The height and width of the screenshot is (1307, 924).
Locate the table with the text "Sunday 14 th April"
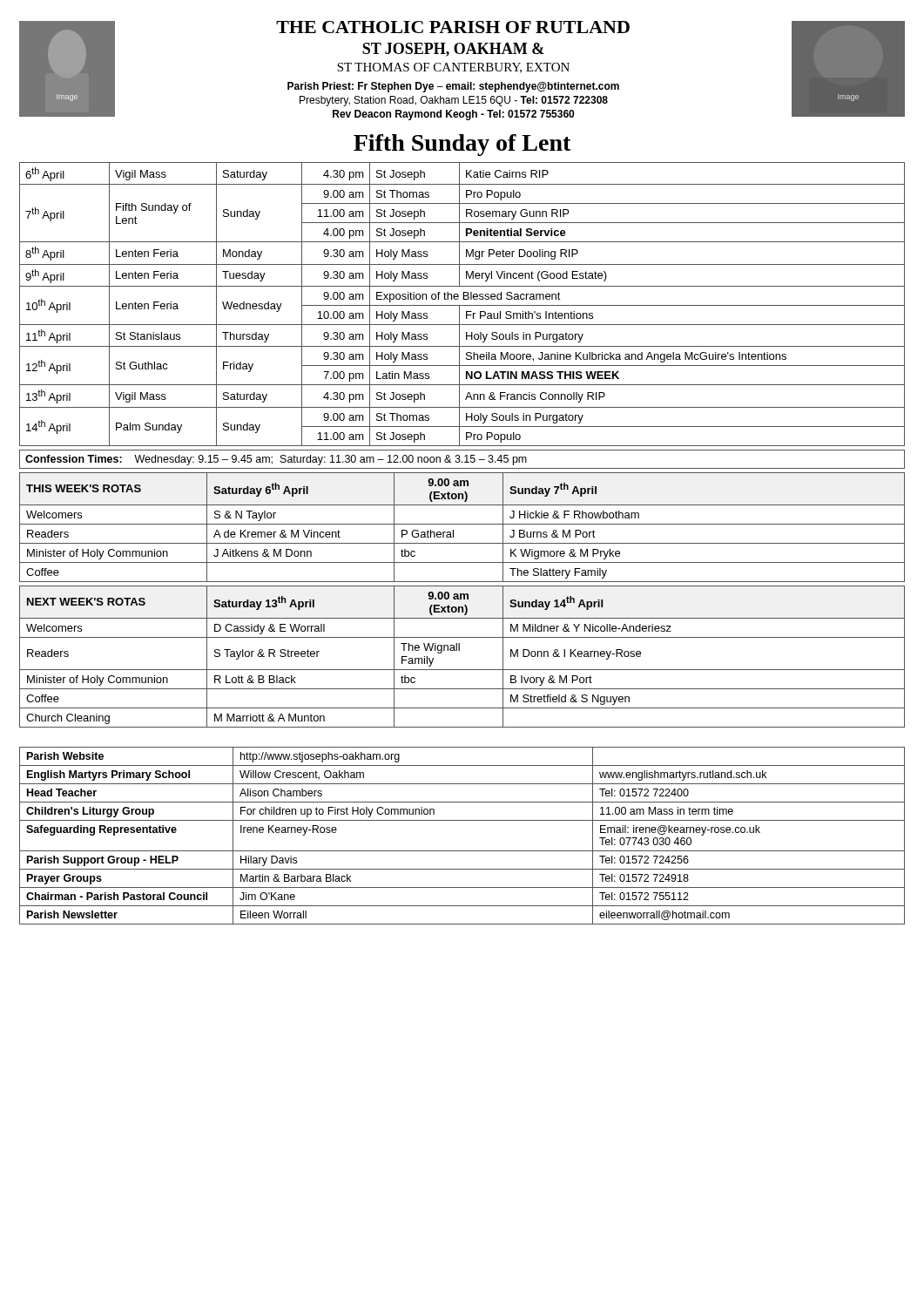pos(462,656)
